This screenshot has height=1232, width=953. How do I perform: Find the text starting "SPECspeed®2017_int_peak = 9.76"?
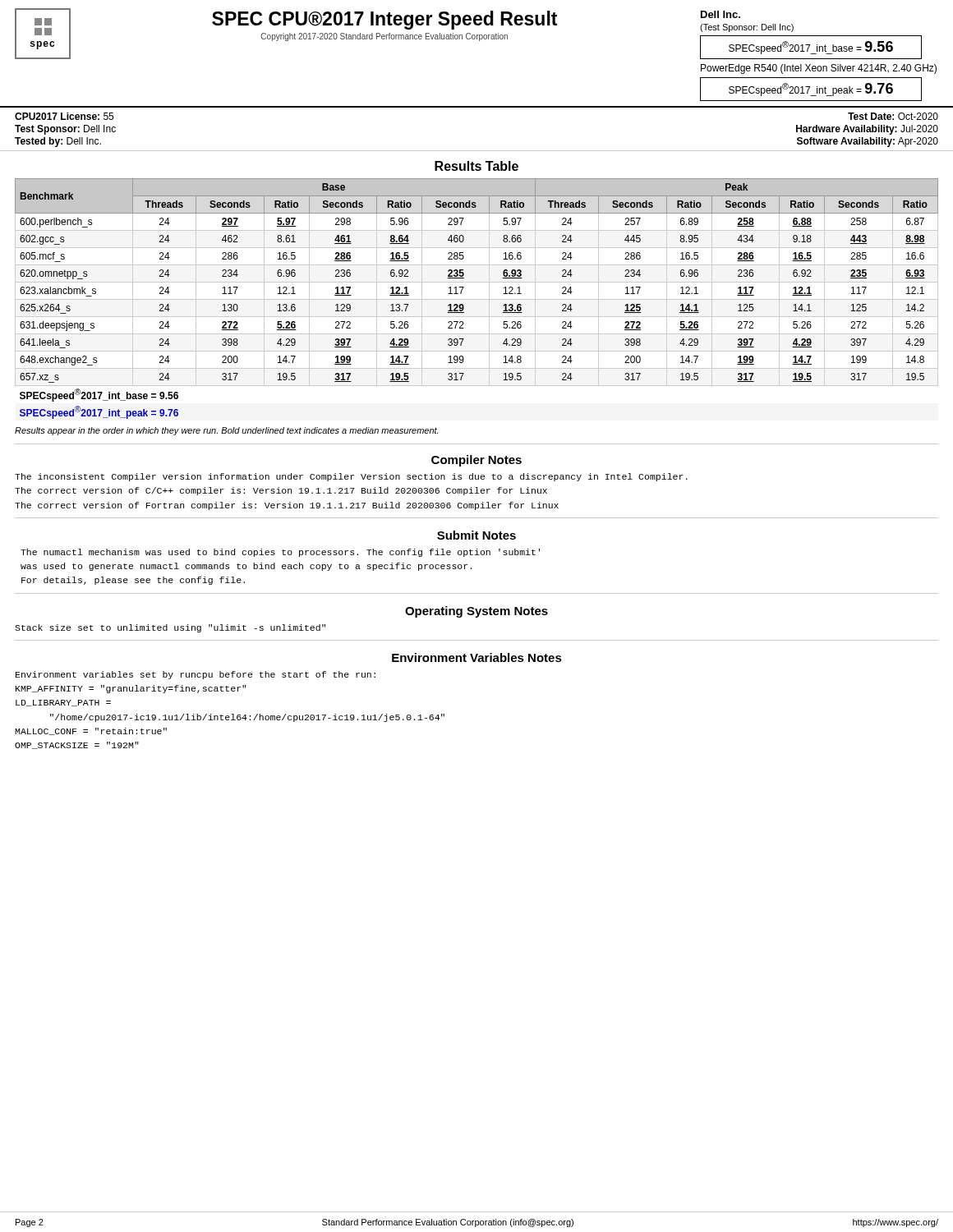pyautogui.click(x=811, y=89)
